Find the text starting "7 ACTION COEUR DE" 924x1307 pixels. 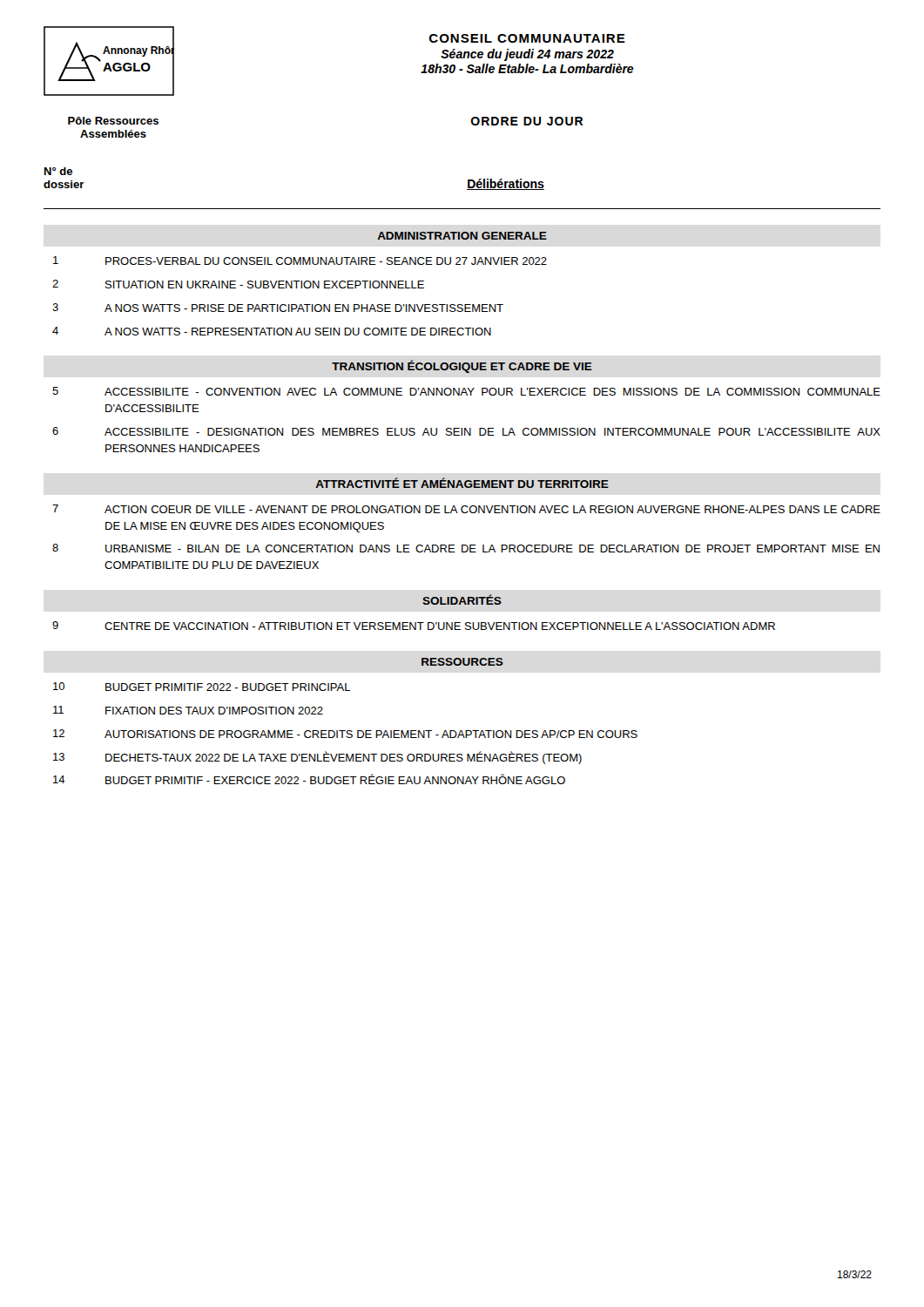pos(462,518)
